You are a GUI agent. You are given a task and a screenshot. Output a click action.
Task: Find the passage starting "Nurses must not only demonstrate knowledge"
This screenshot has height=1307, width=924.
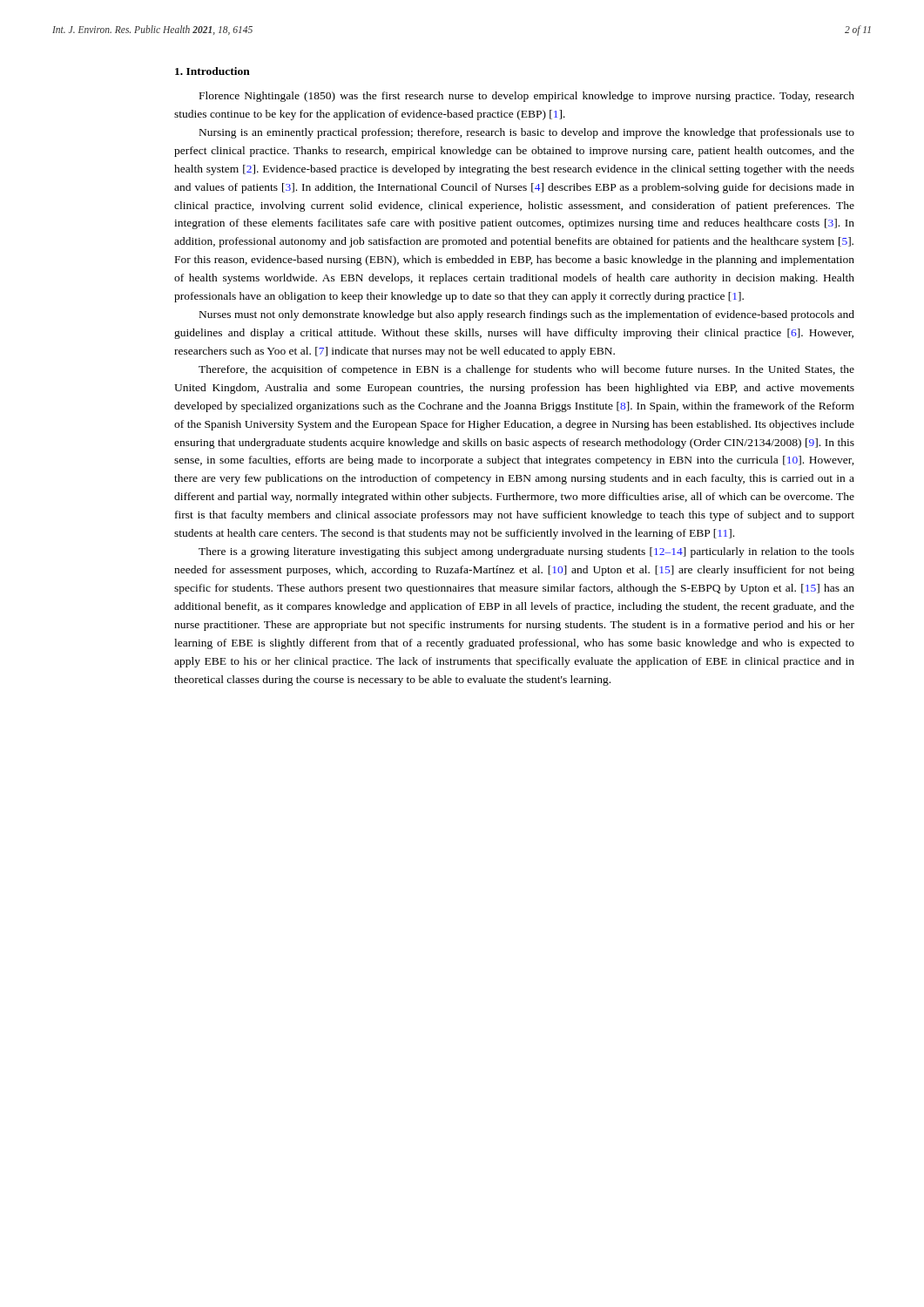[514, 332]
